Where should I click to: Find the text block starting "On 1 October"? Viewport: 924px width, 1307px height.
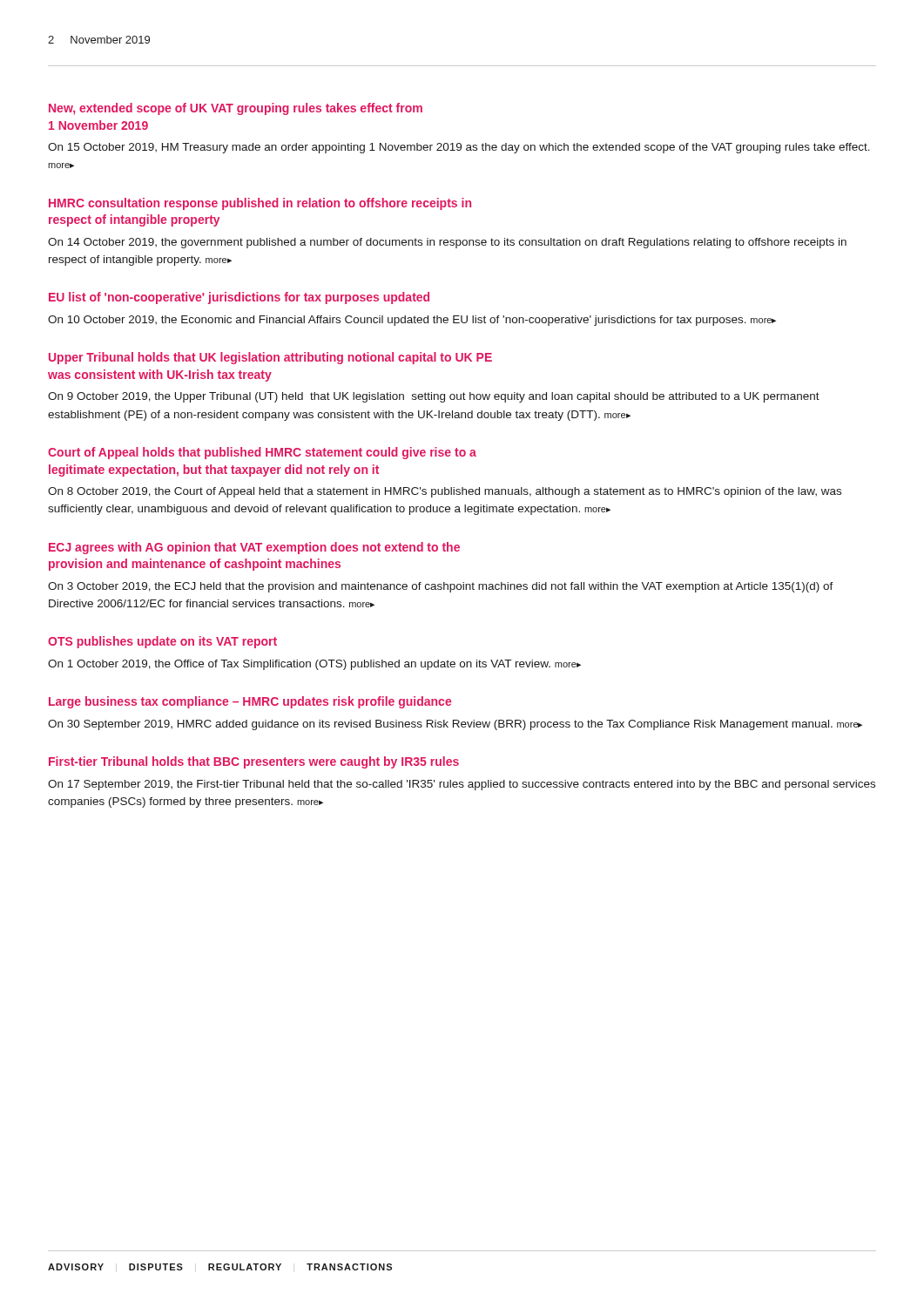315,663
